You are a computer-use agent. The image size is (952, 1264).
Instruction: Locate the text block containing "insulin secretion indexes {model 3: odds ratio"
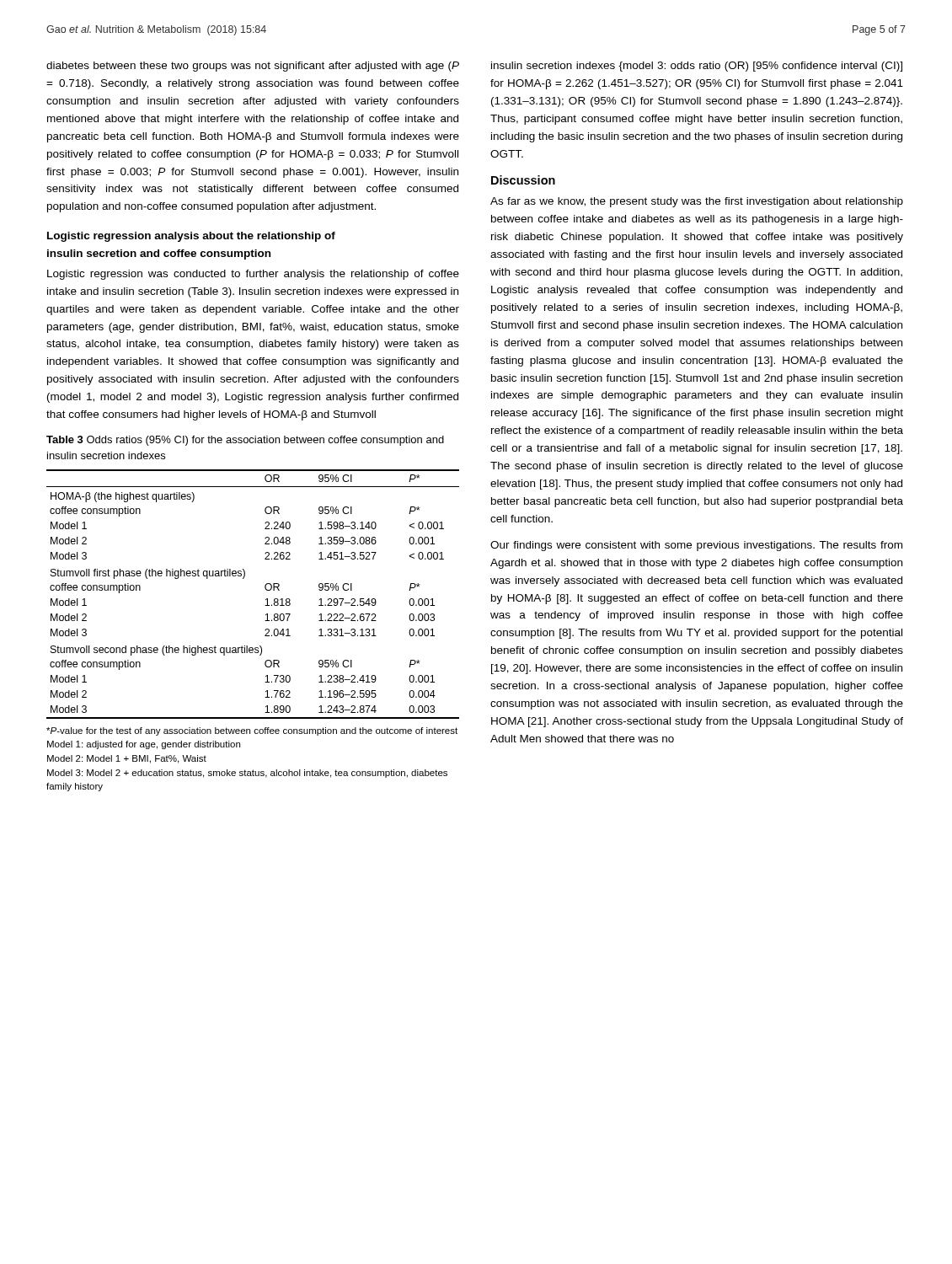[697, 109]
